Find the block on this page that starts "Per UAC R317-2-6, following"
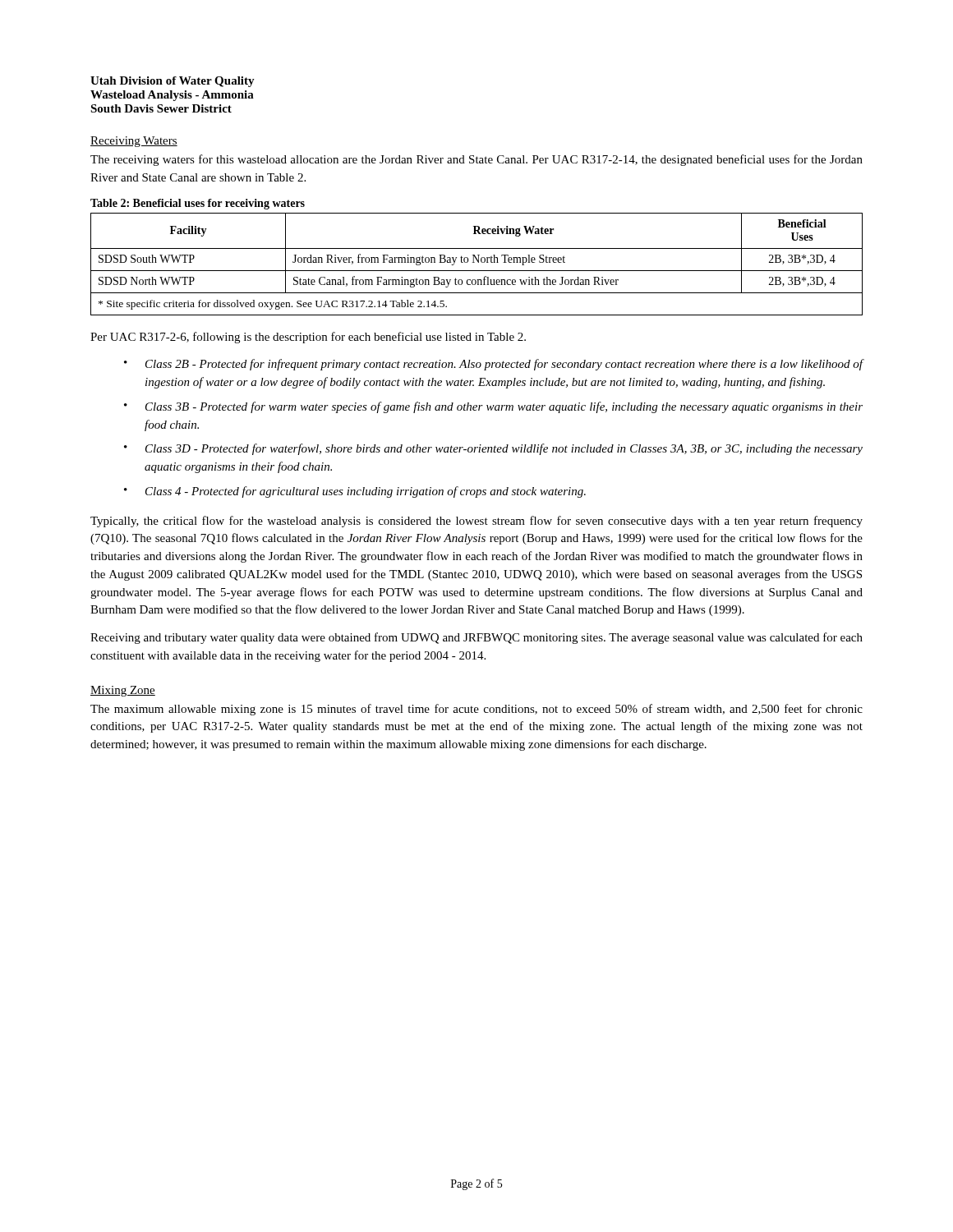The width and height of the screenshot is (953, 1232). 308,336
